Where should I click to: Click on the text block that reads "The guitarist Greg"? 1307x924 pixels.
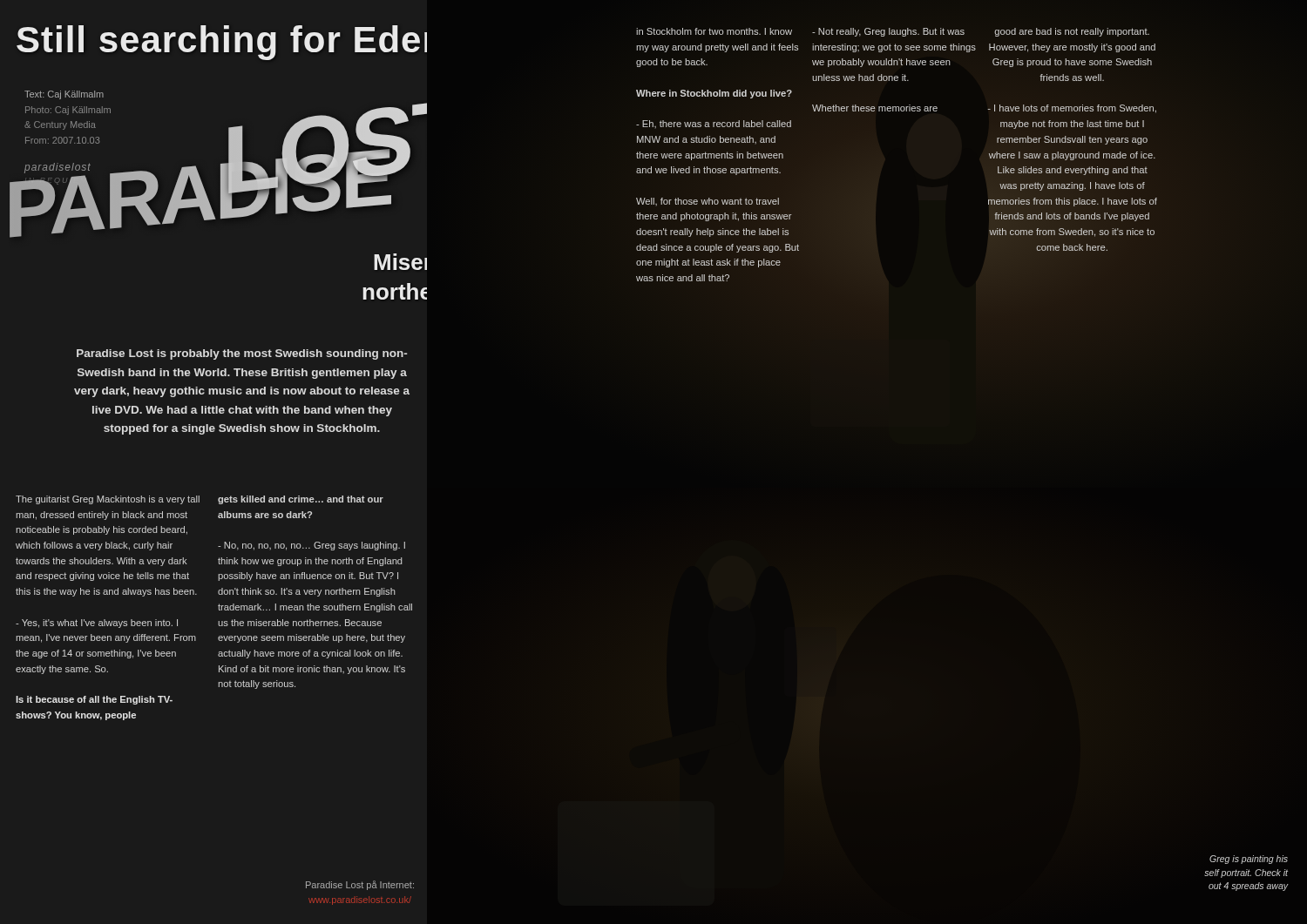coord(108,500)
